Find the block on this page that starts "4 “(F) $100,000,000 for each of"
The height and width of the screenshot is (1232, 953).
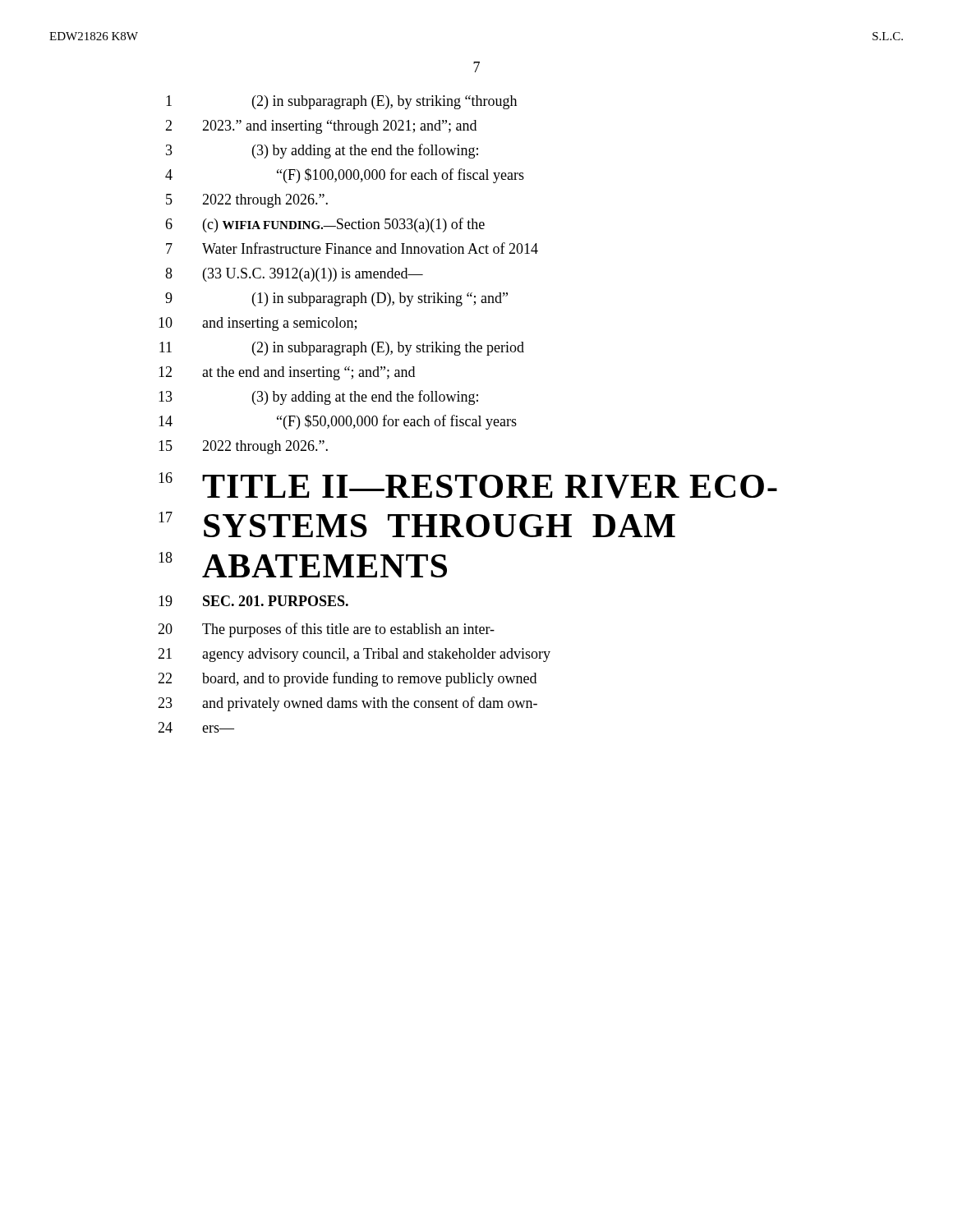point(497,176)
